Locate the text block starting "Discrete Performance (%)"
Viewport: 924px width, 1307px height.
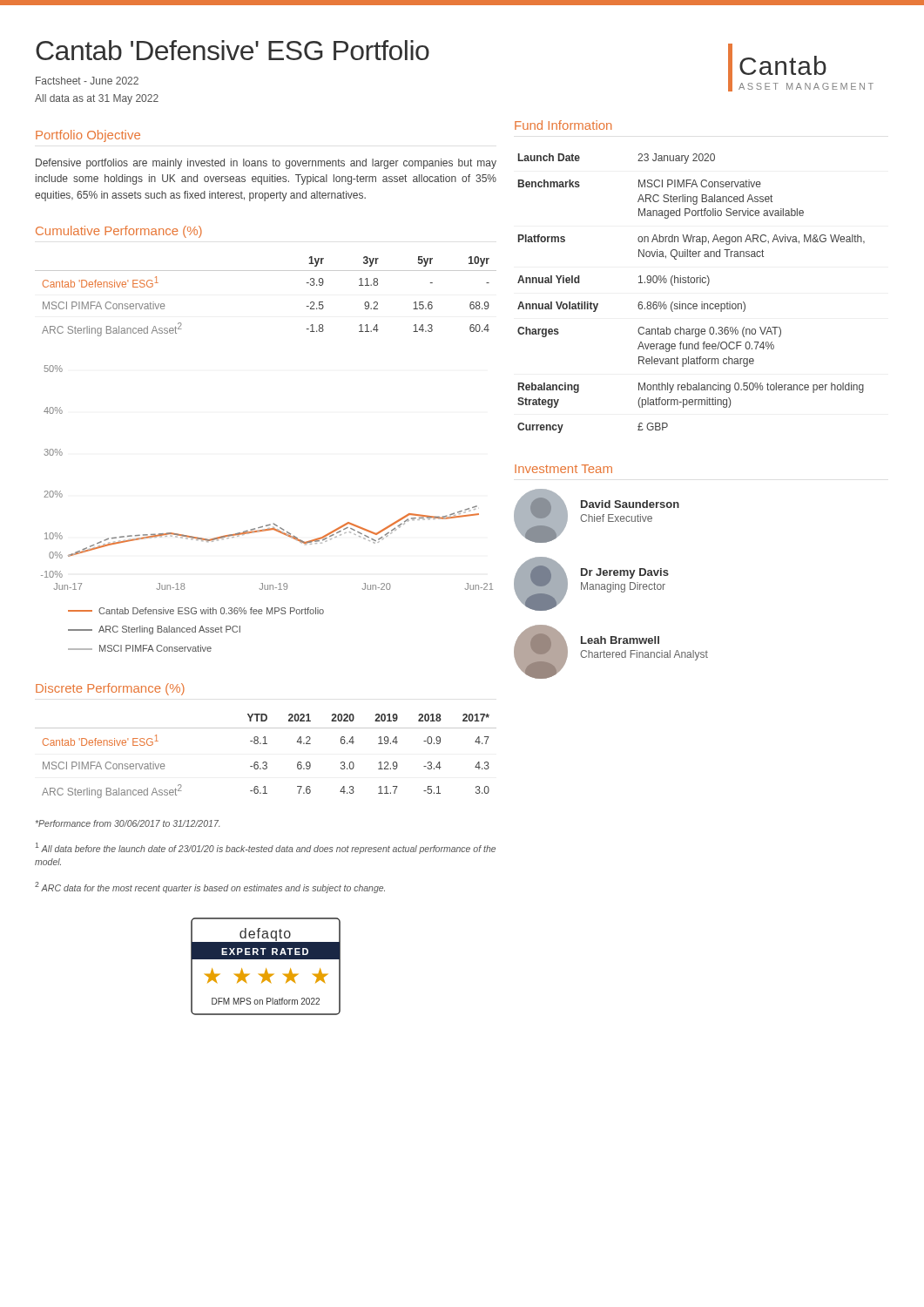(x=110, y=689)
